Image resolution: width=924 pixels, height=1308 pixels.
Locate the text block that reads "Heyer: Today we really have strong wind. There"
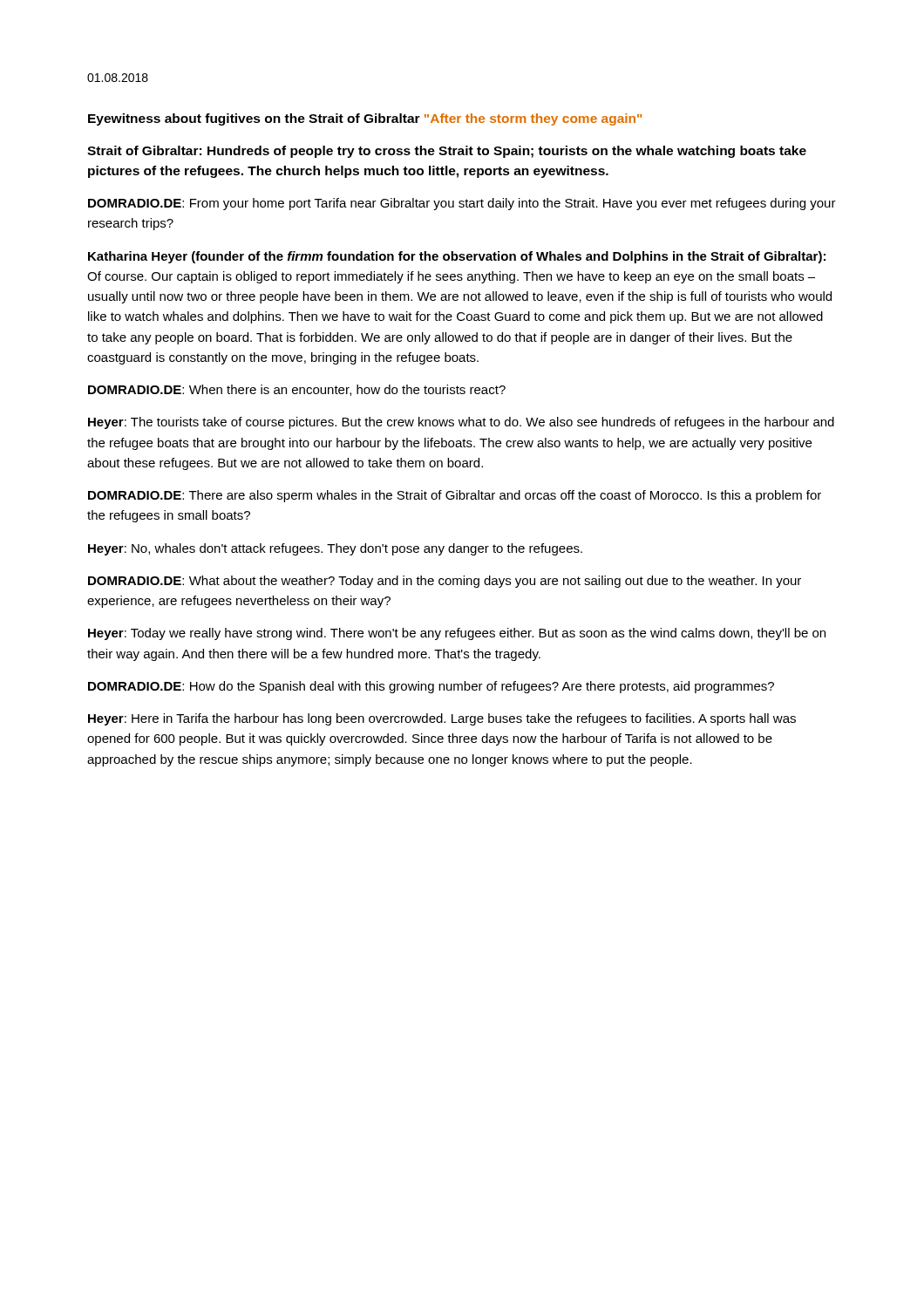(457, 643)
